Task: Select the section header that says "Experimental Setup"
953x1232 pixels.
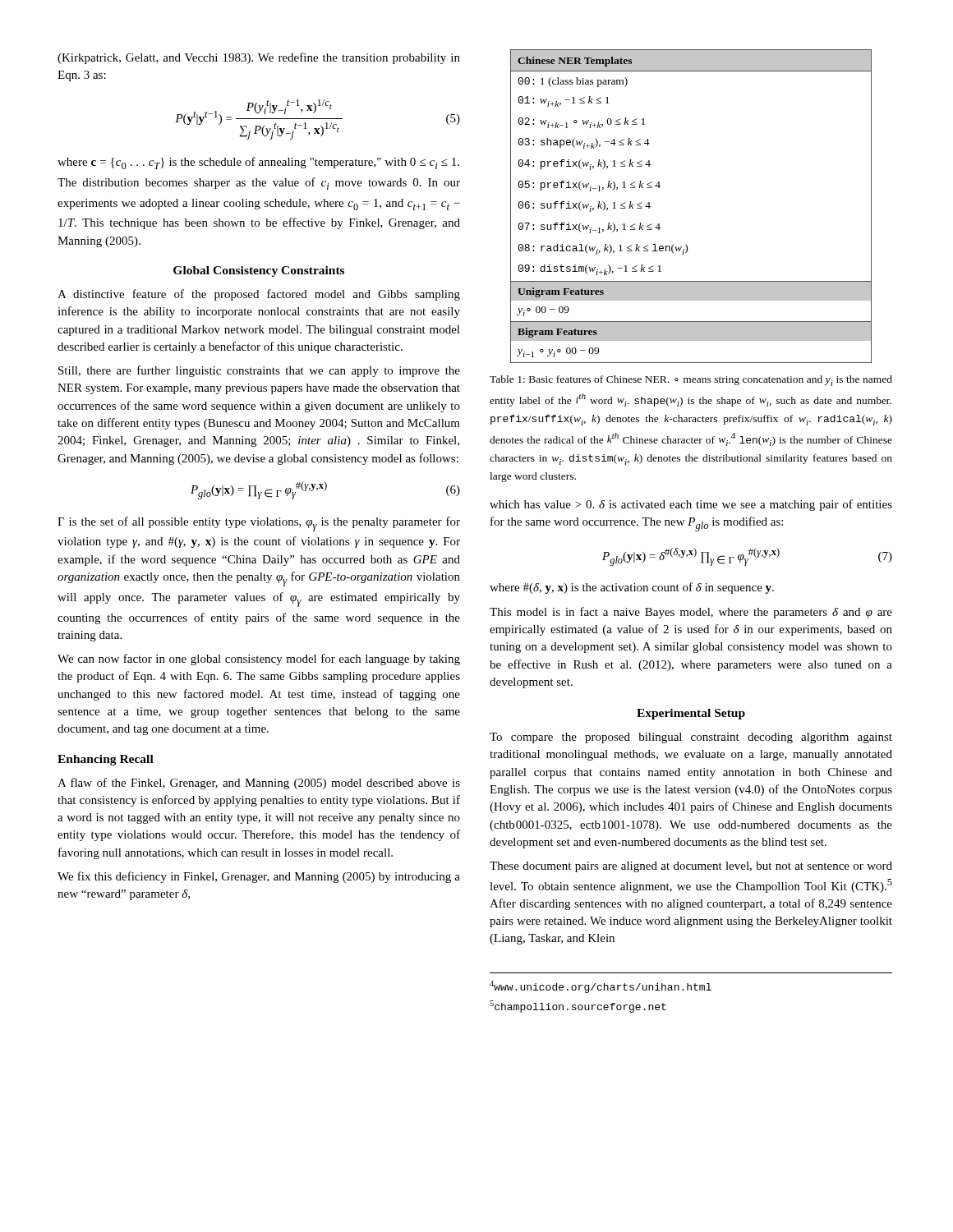Action: tap(691, 713)
